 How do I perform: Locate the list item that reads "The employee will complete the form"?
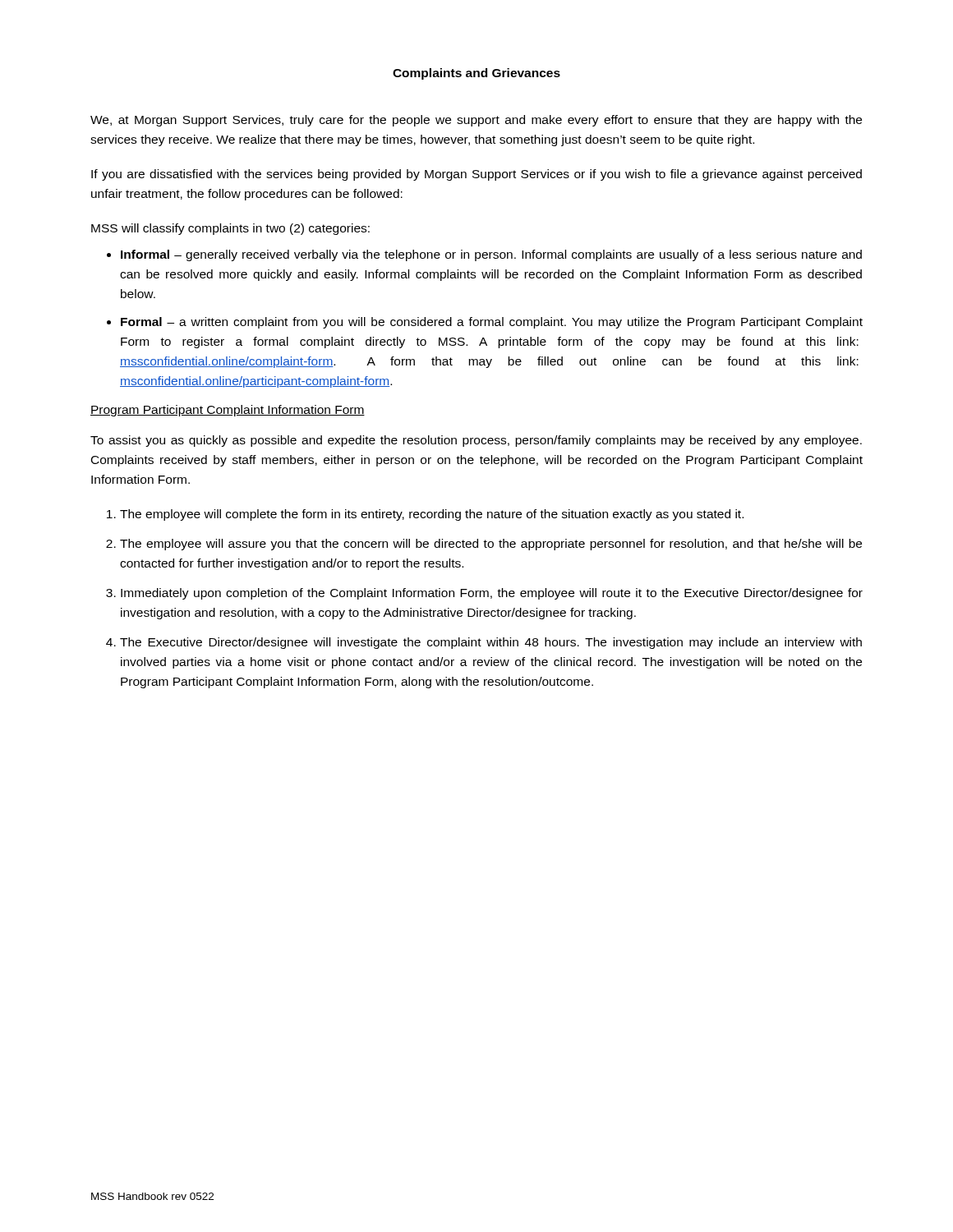pyautogui.click(x=432, y=514)
